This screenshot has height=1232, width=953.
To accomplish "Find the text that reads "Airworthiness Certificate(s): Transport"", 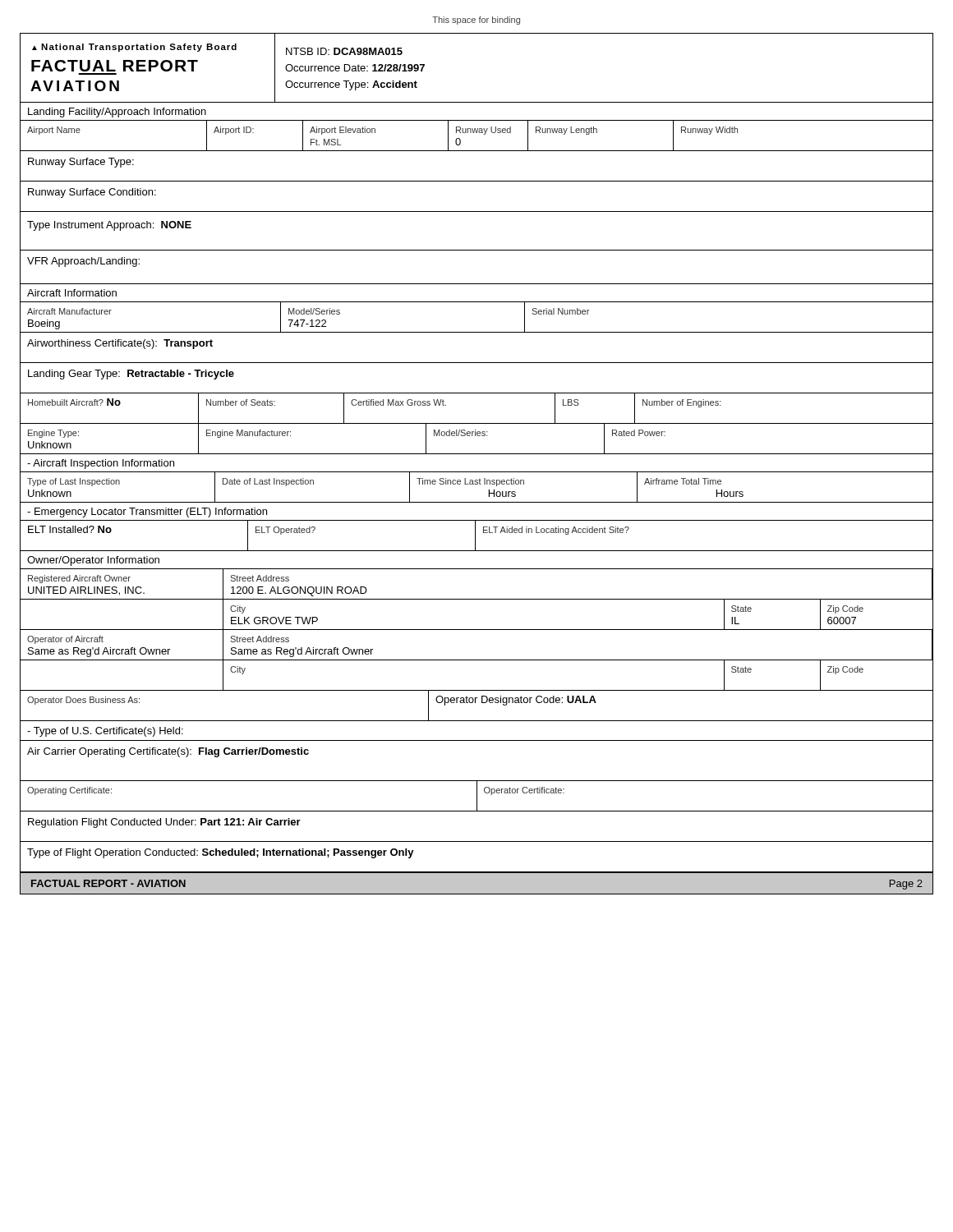I will pos(120,343).
